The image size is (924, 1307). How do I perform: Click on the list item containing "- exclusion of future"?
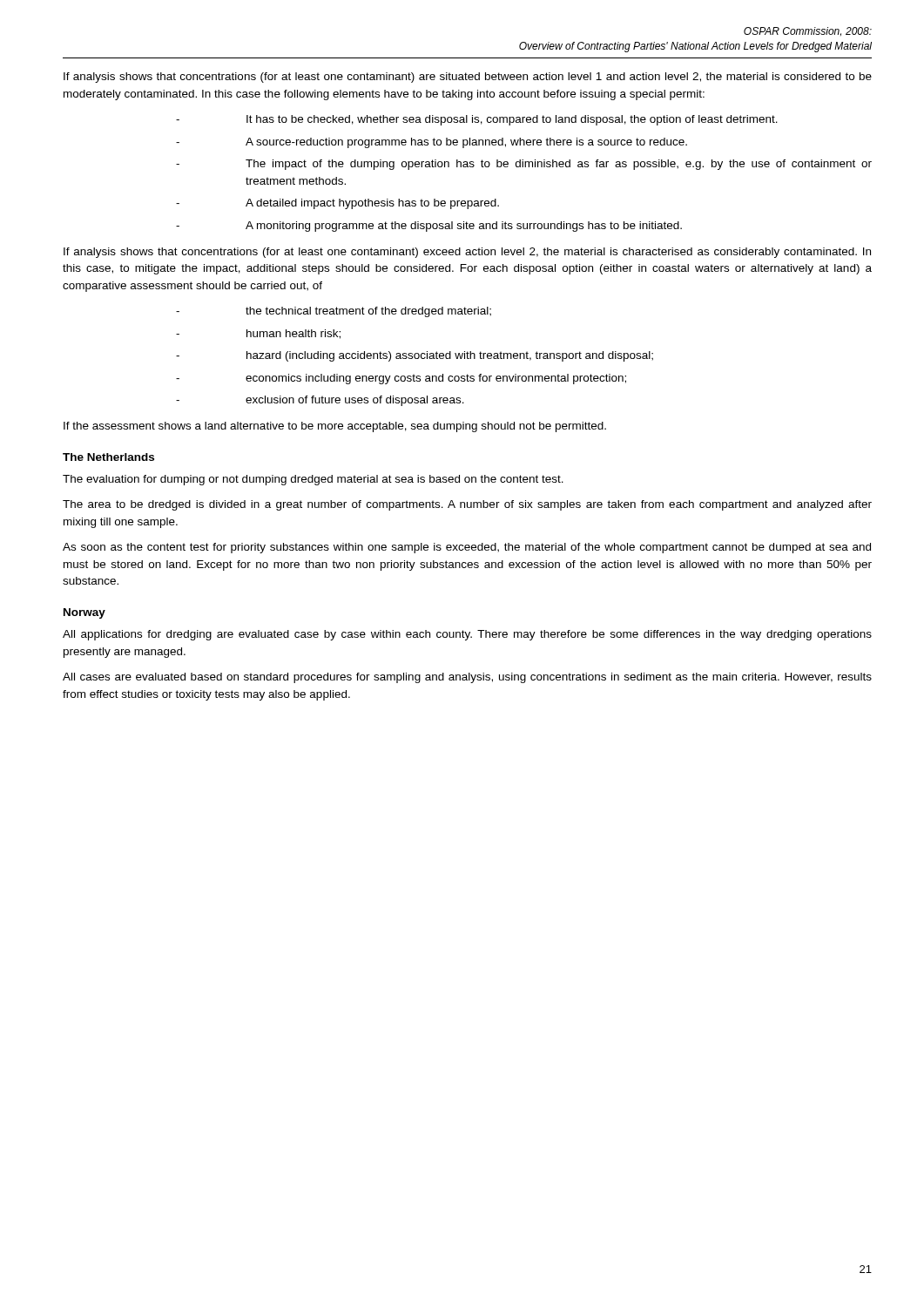(x=467, y=400)
